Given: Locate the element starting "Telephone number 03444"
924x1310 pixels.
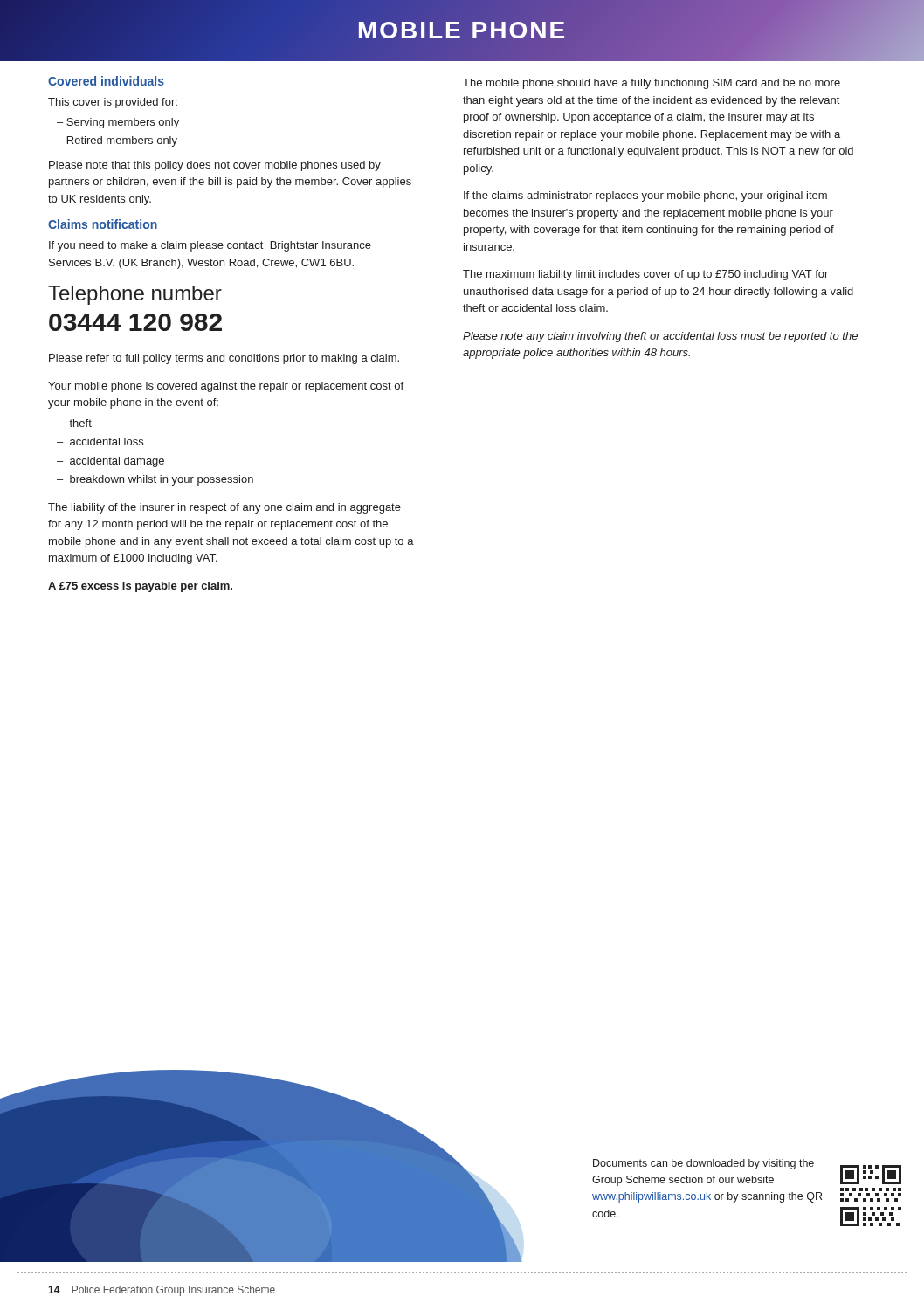Looking at the screenshot, I should (135, 295).
